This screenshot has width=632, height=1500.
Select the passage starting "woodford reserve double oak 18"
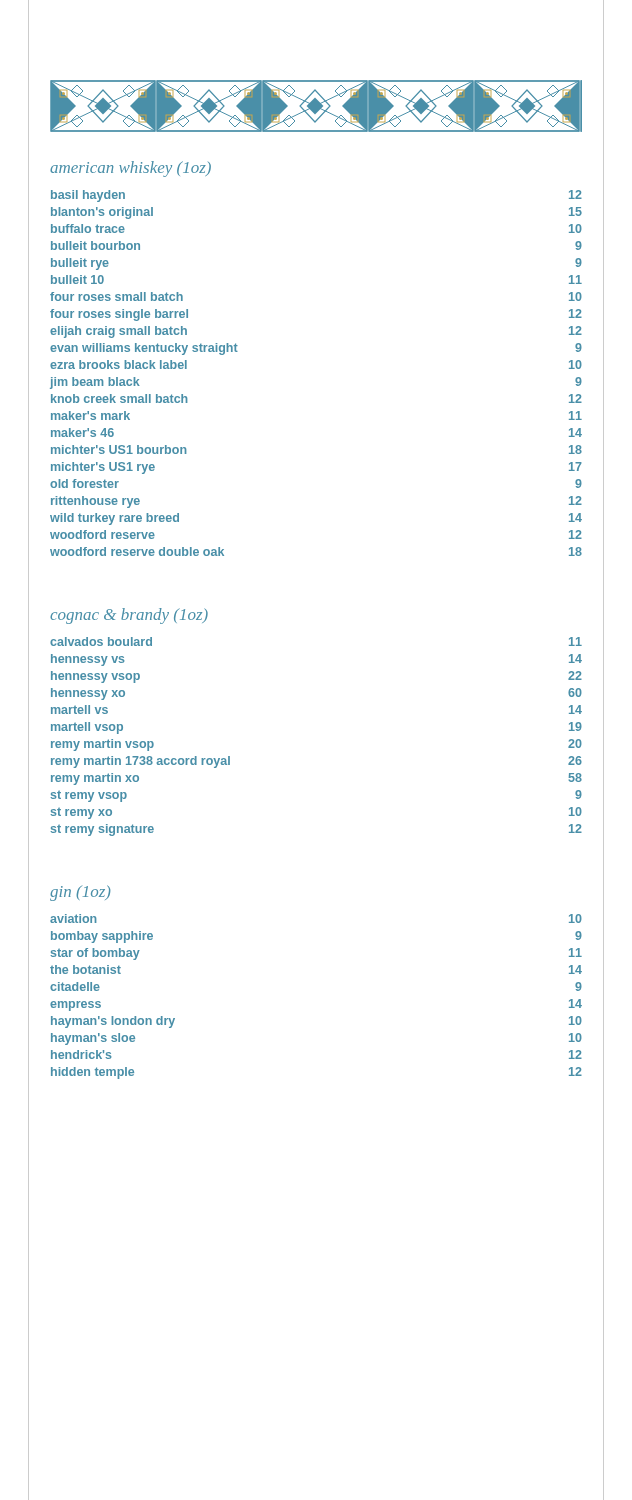coord(134,550)
